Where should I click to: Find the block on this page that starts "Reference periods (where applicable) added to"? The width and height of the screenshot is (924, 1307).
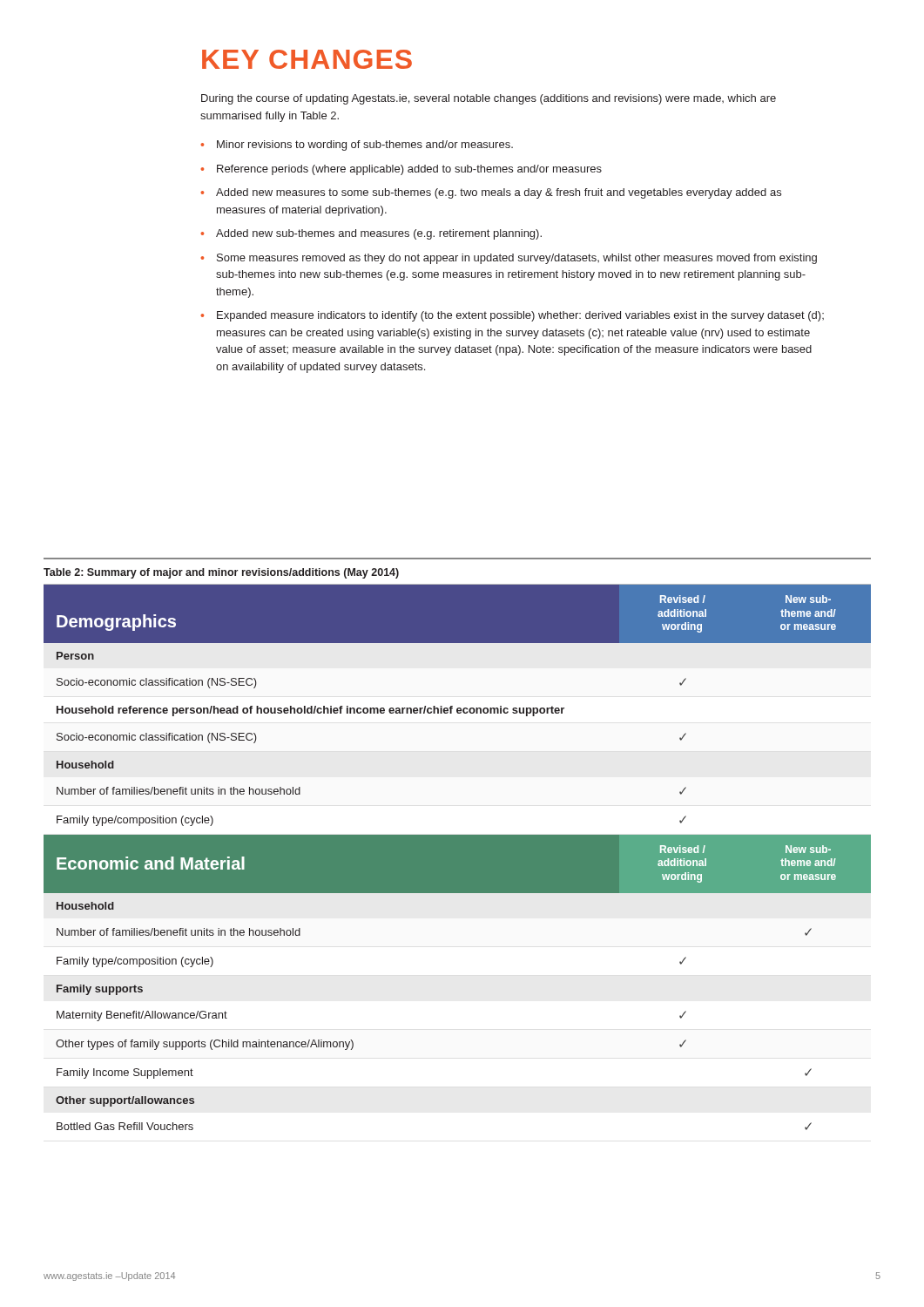point(409,168)
